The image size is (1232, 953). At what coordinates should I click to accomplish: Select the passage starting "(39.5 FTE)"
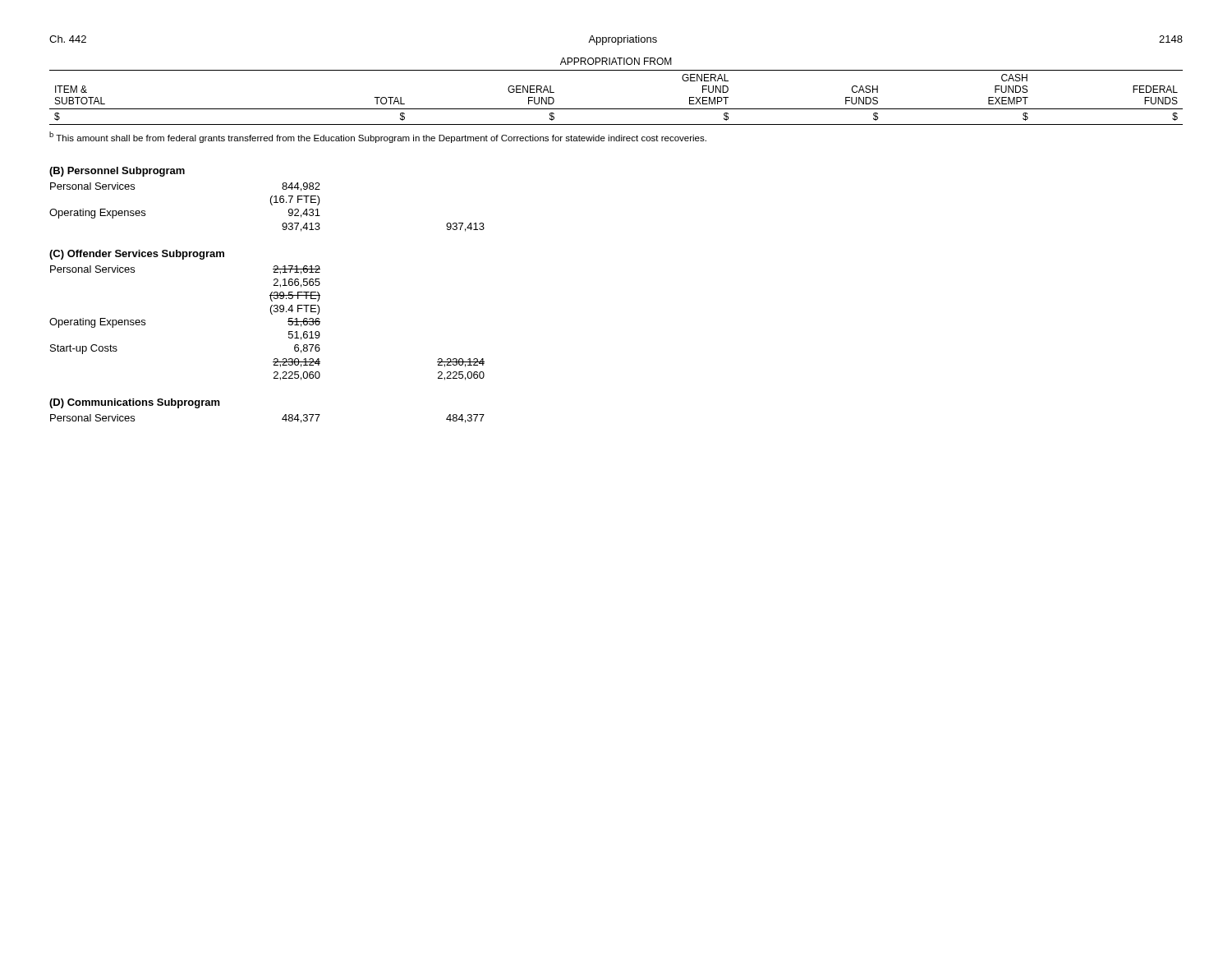pos(295,297)
